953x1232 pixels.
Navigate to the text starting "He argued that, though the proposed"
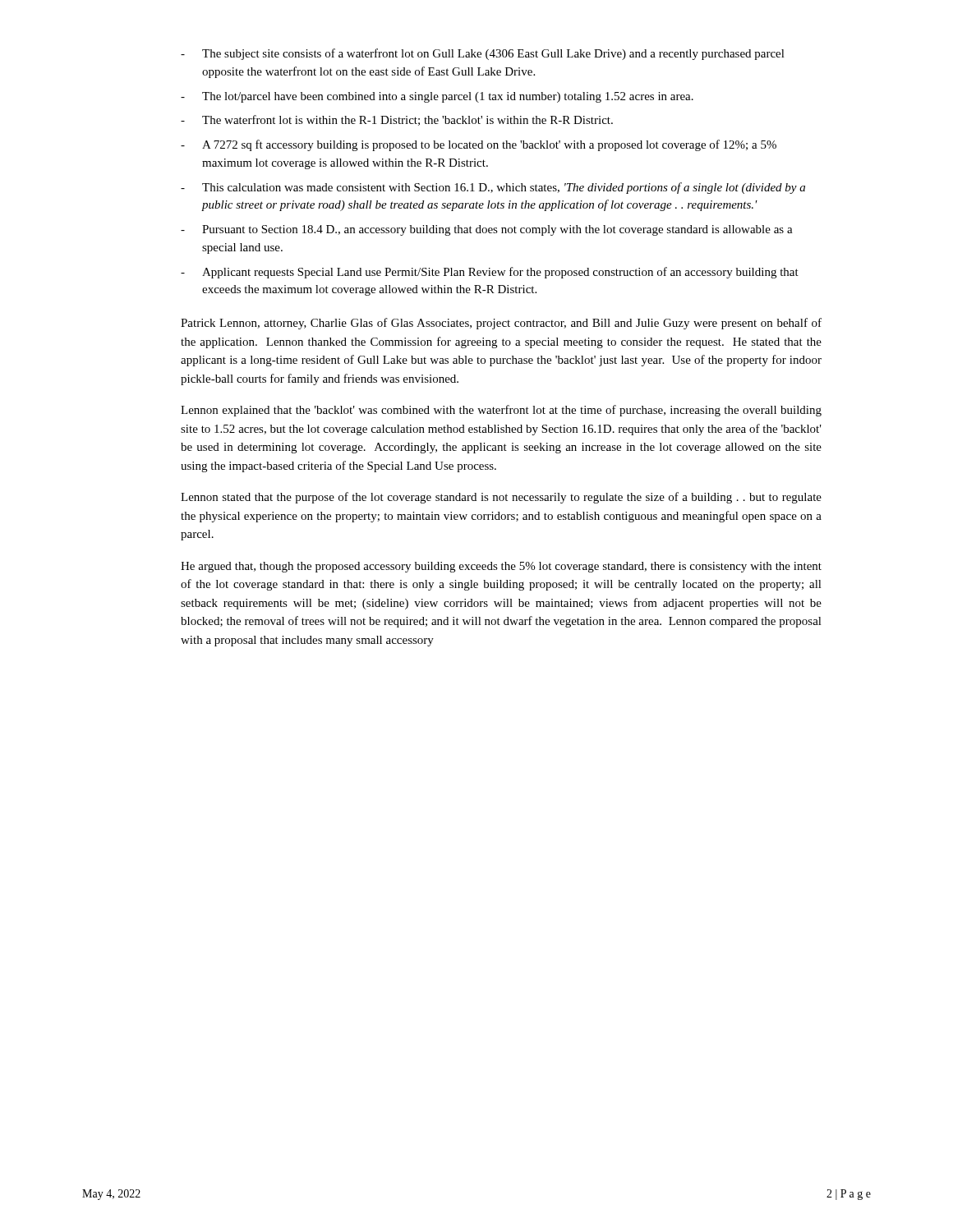(501, 602)
